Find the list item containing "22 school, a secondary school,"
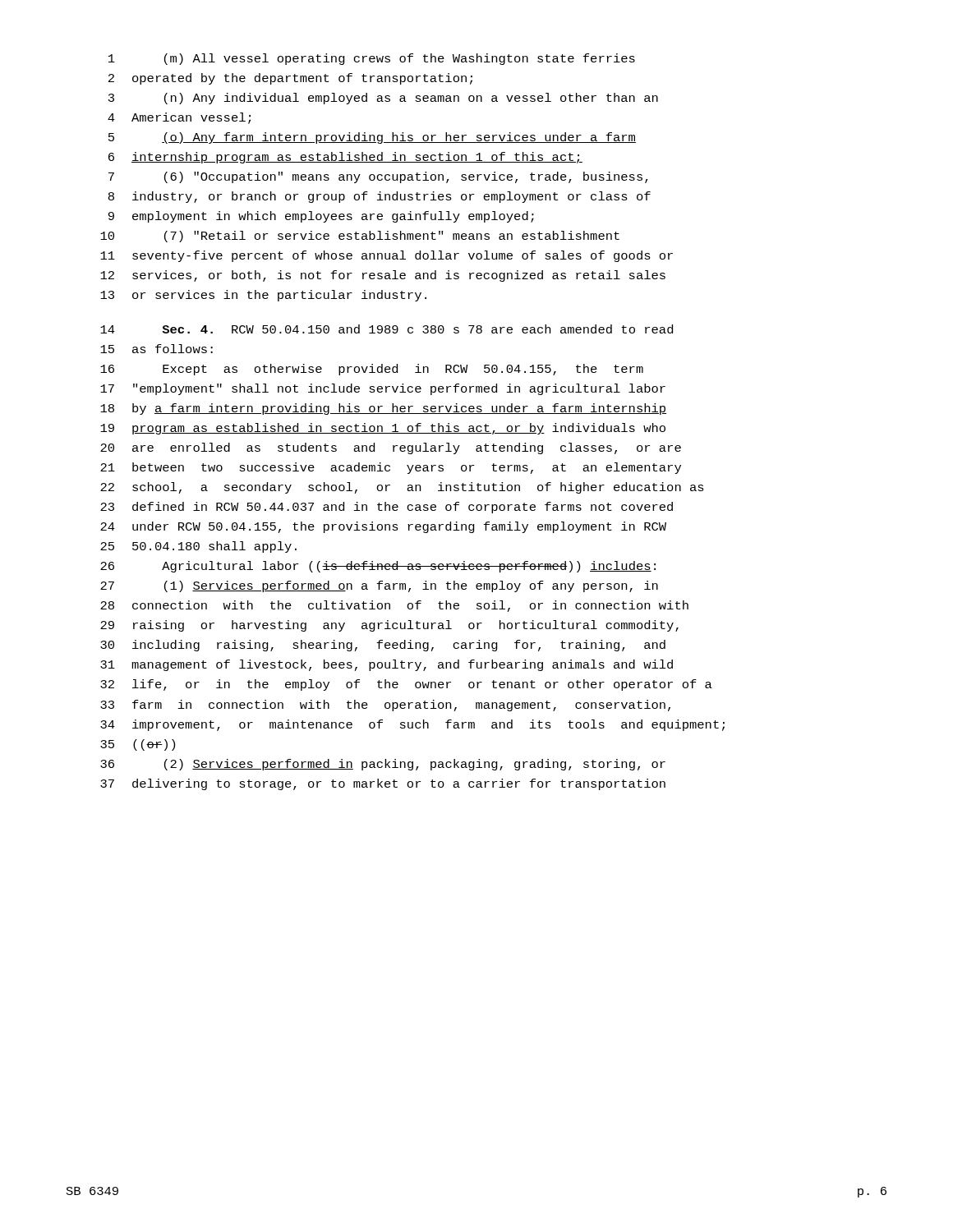The width and height of the screenshot is (953, 1232). point(476,488)
